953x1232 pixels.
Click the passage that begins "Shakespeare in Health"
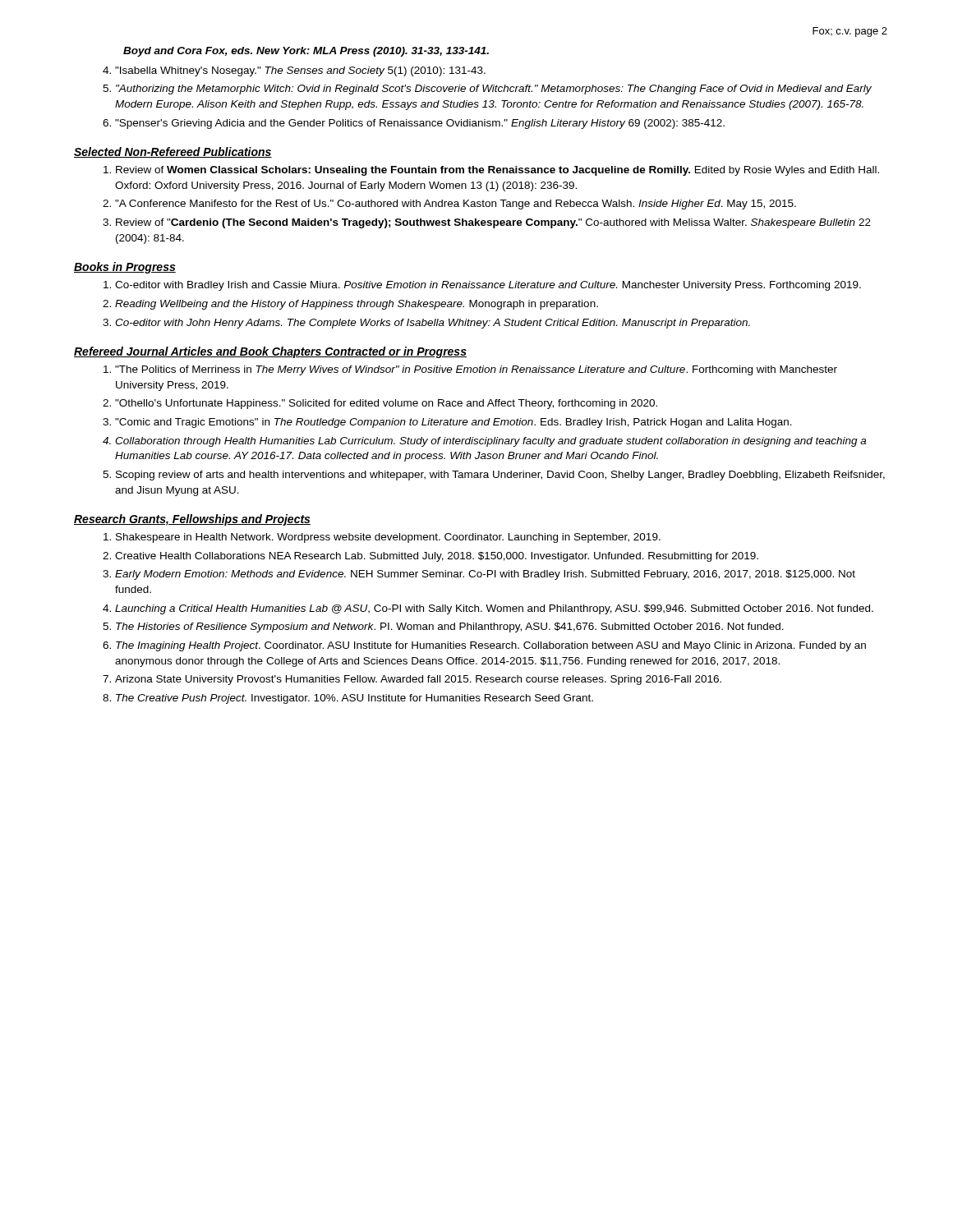[388, 537]
